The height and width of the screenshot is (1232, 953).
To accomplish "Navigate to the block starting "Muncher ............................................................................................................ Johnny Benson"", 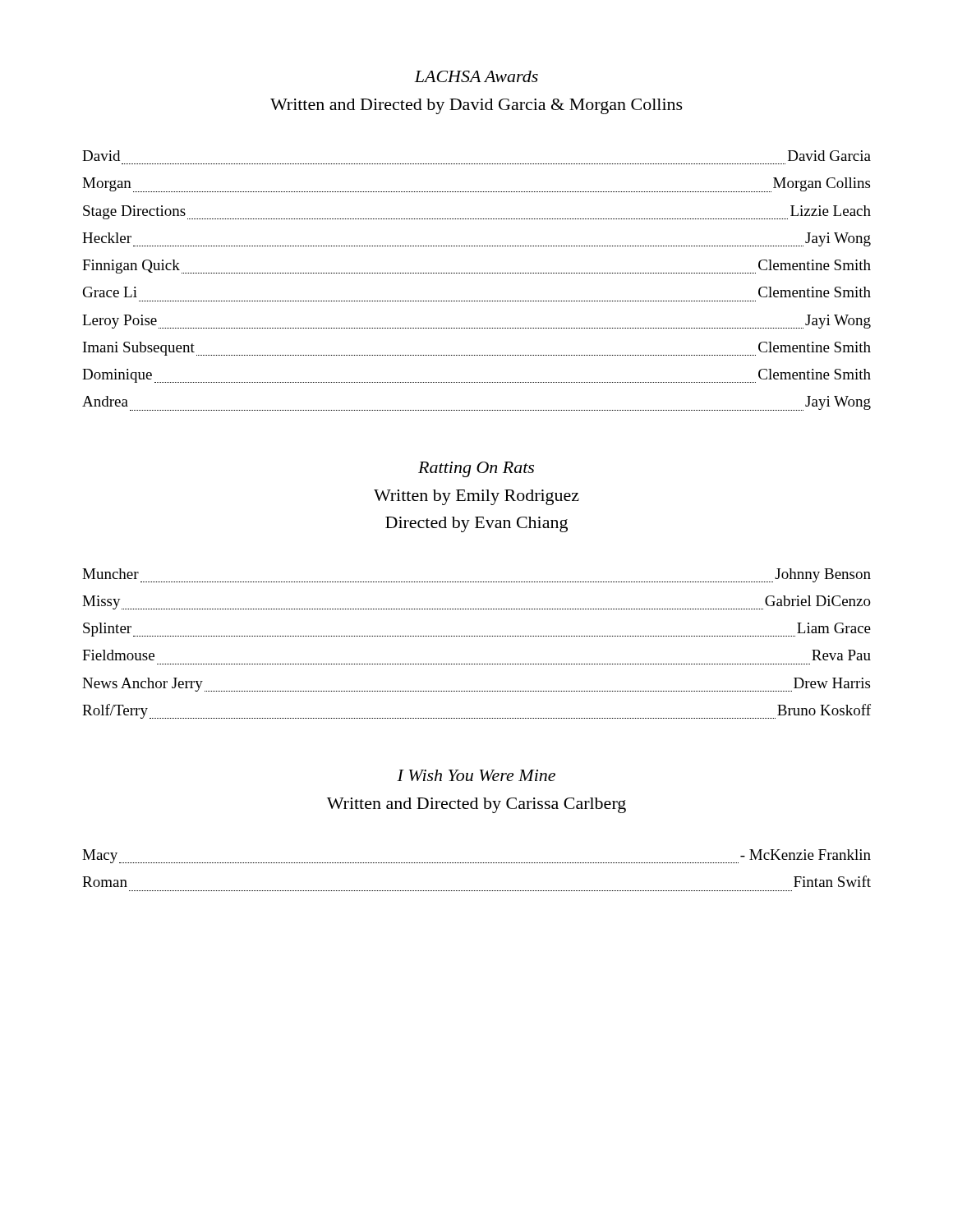I will point(476,573).
